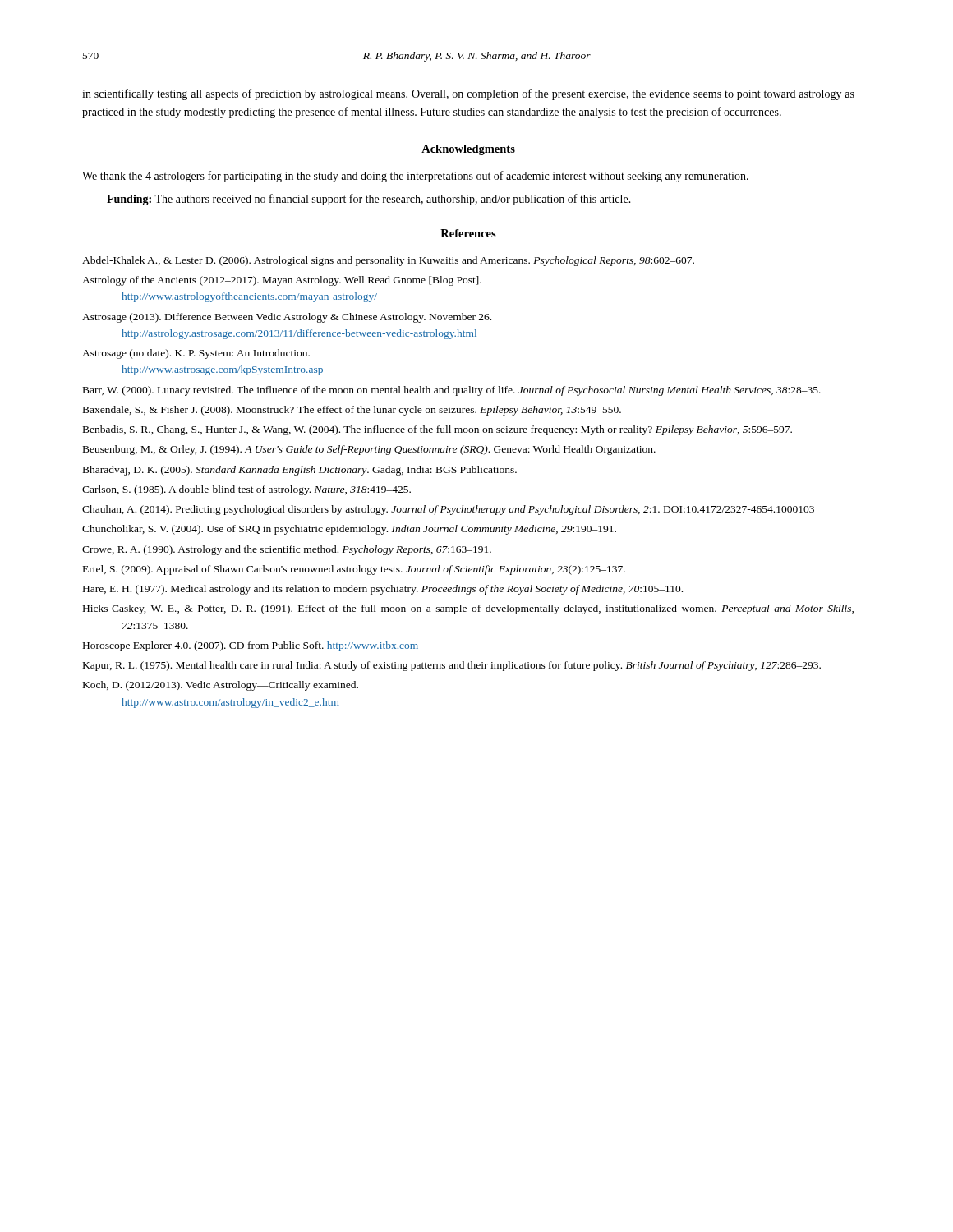Navigate to the text starting "Benbadis, S. R., Chang, S.,"
The image size is (953, 1232).
[437, 429]
